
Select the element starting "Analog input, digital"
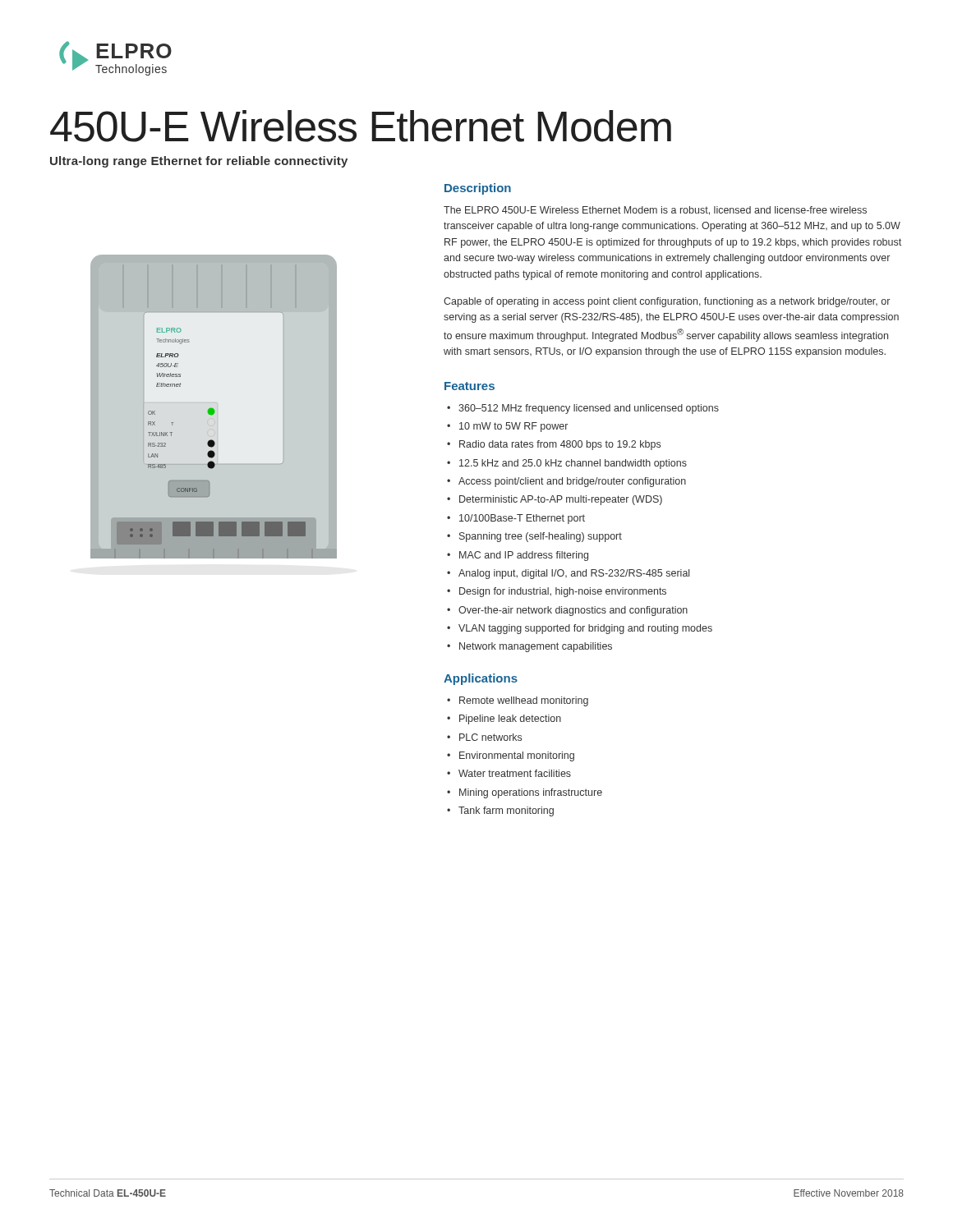tap(674, 574)
